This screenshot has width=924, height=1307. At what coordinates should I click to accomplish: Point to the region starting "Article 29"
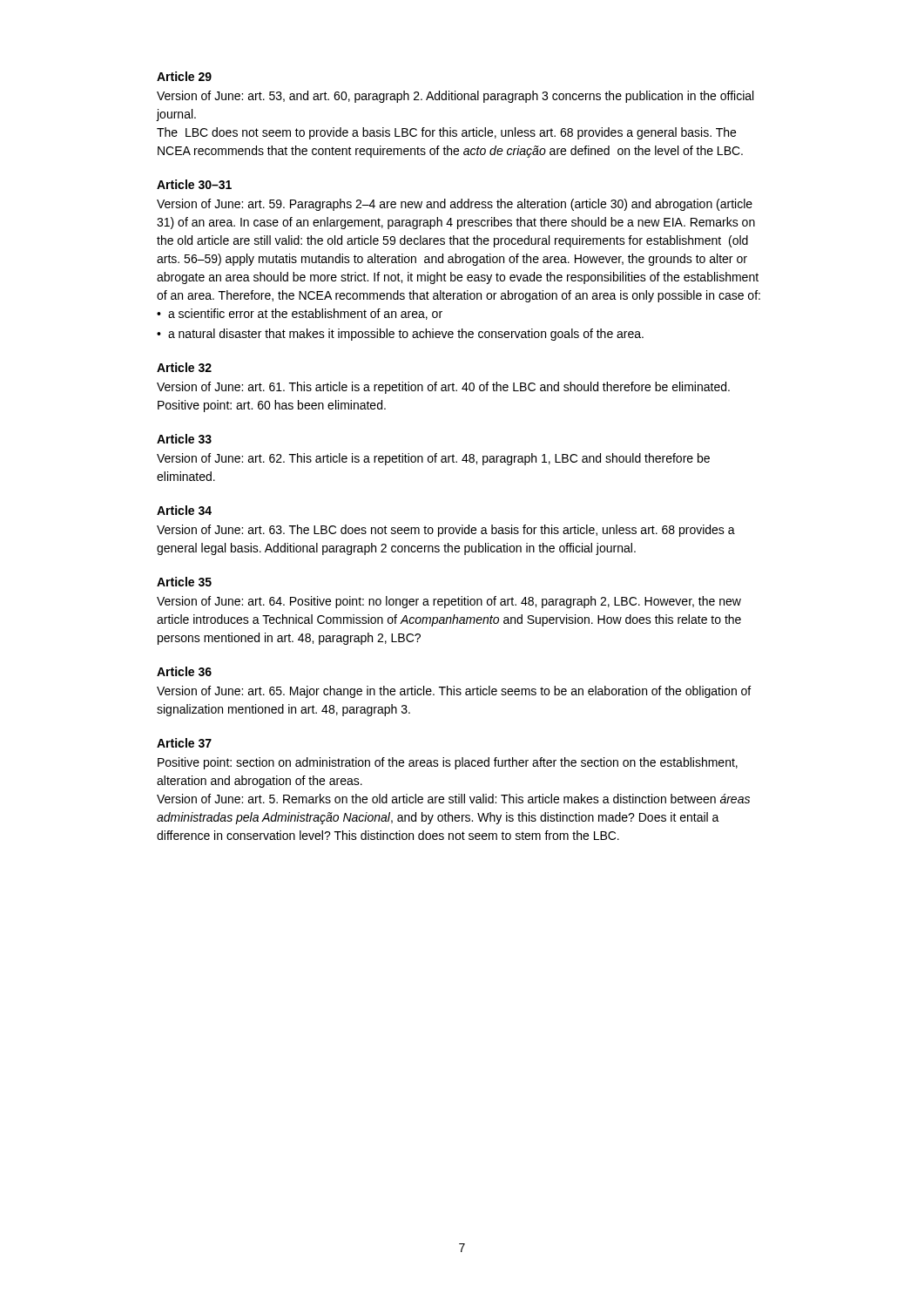coord(184,77)
